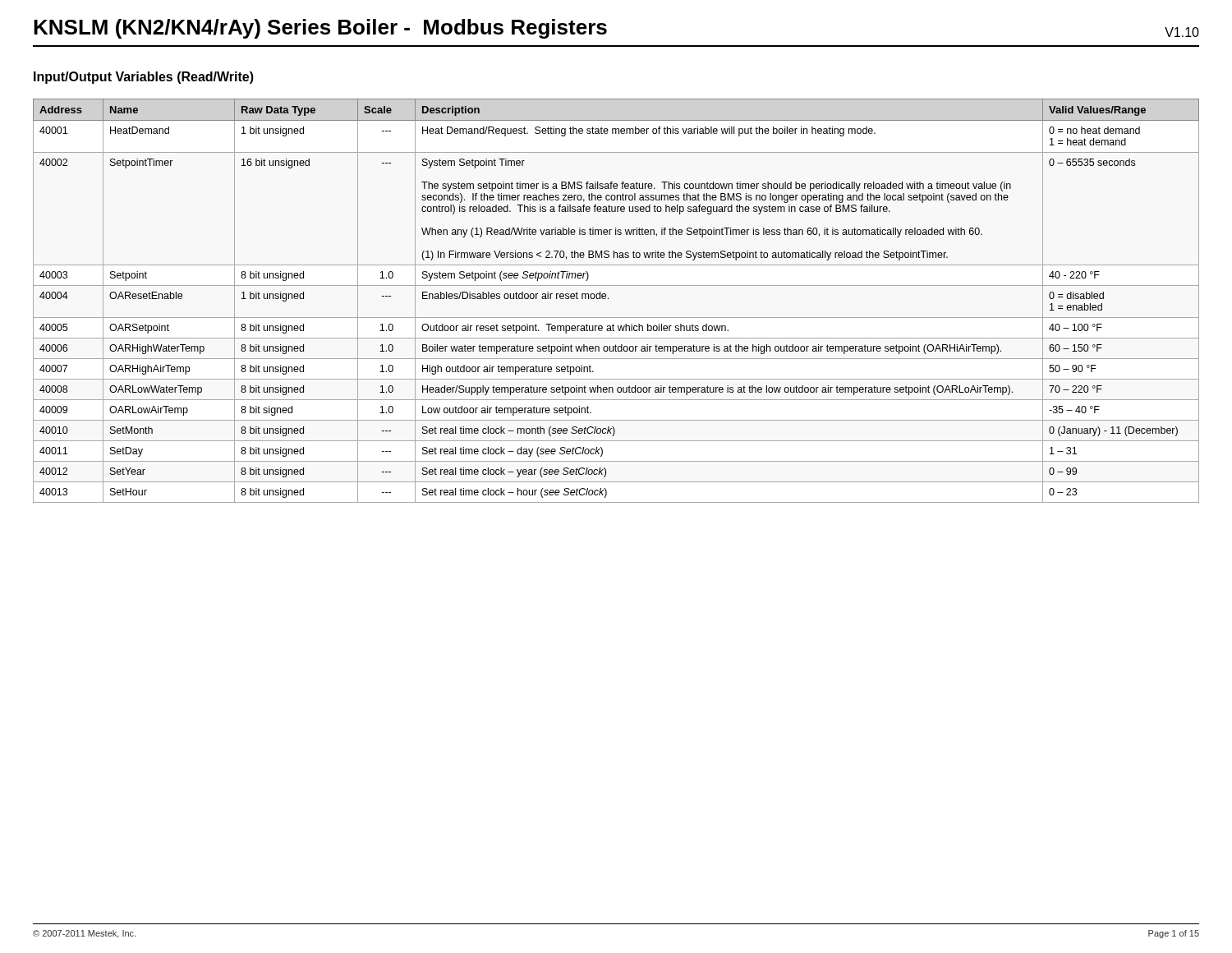Click on the title containing "KNSLM (KN2/KN4/rAy) Series Boiler - Modbus"

320,27
